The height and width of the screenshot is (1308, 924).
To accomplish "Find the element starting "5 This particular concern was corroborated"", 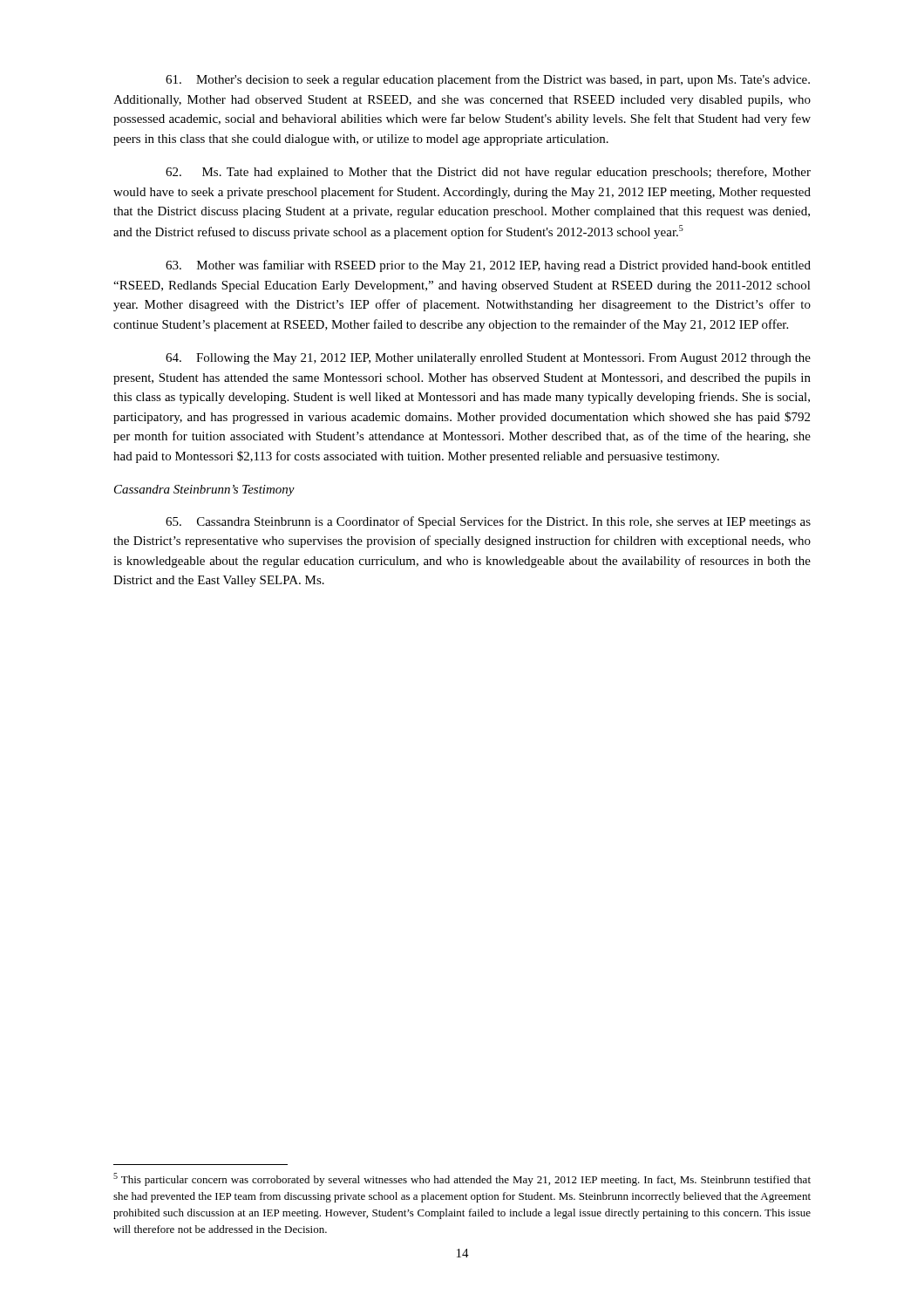I will [462, 1204].
